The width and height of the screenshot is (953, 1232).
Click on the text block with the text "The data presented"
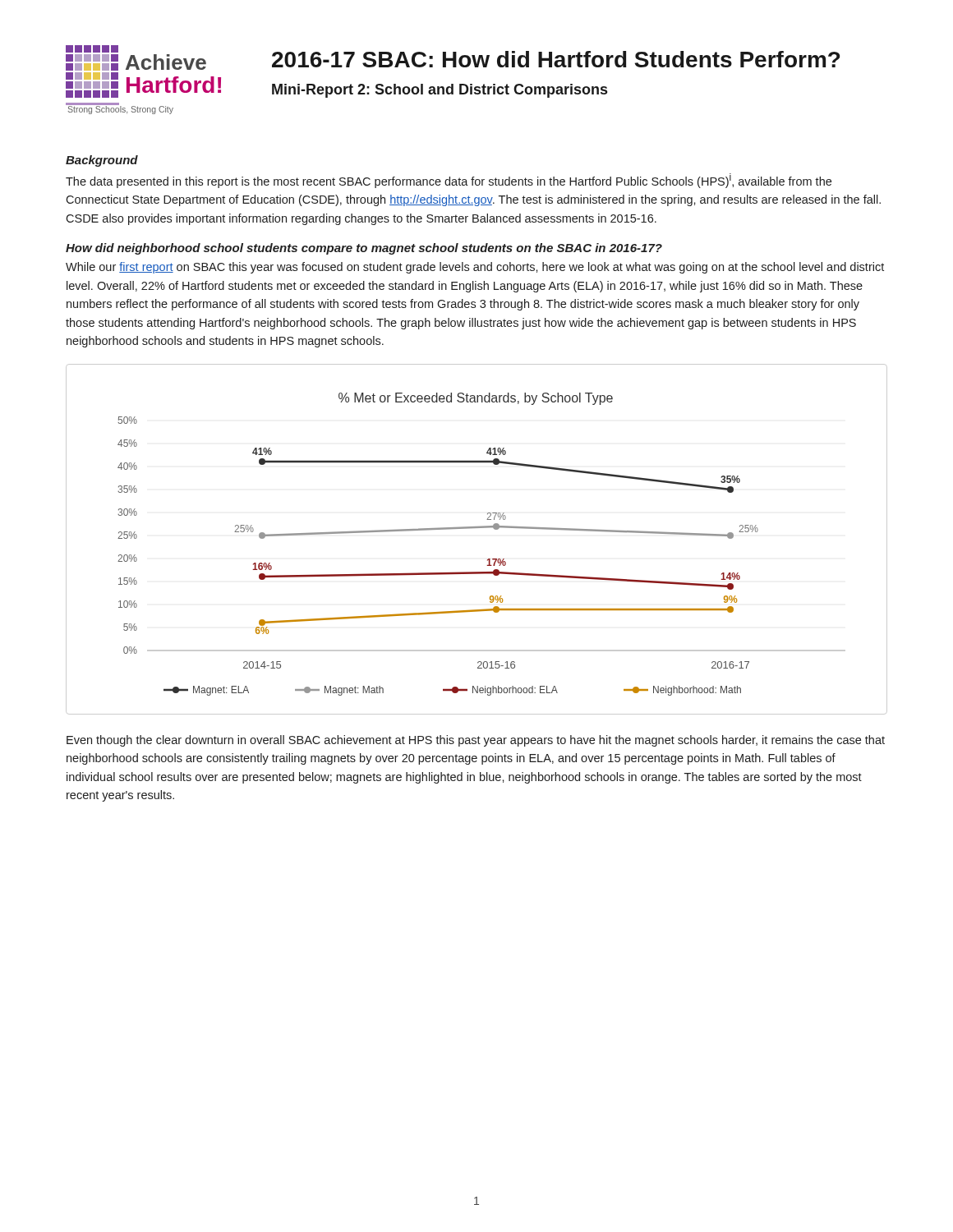(x=474, y=198)
